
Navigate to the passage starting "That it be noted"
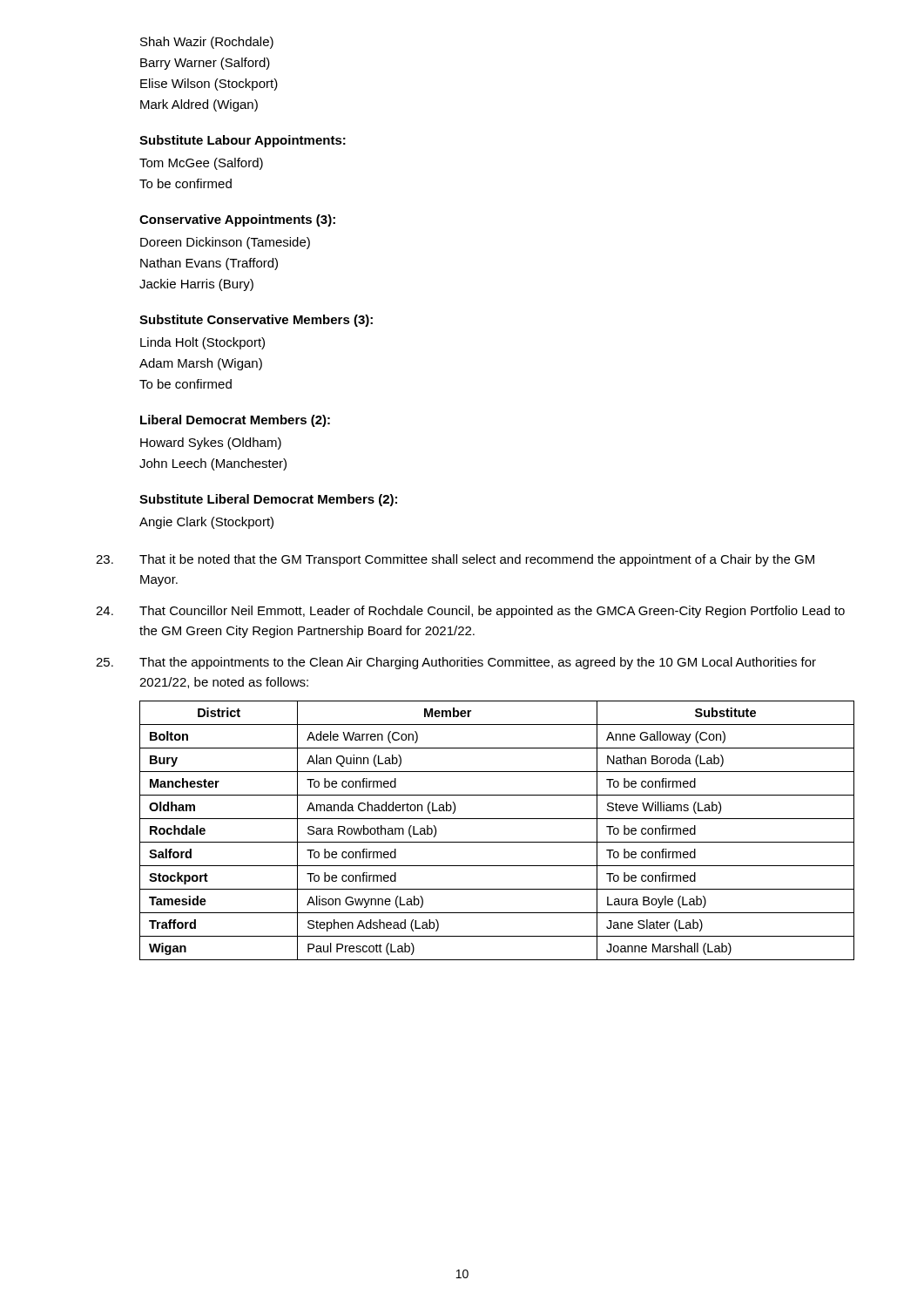(x=475, y=569)
